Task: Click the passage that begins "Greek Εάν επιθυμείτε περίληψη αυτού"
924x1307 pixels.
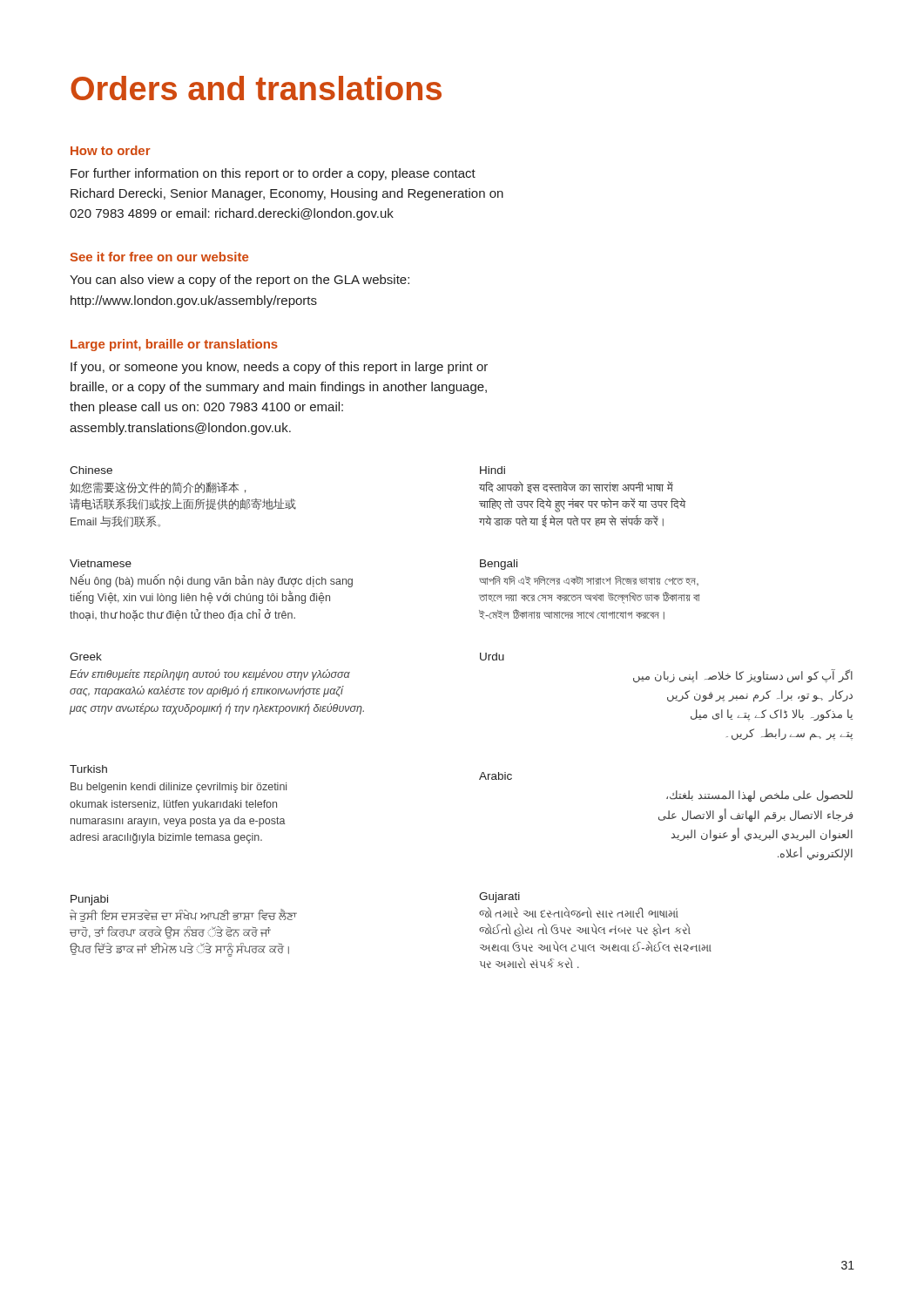Action: tap(257, 684)
